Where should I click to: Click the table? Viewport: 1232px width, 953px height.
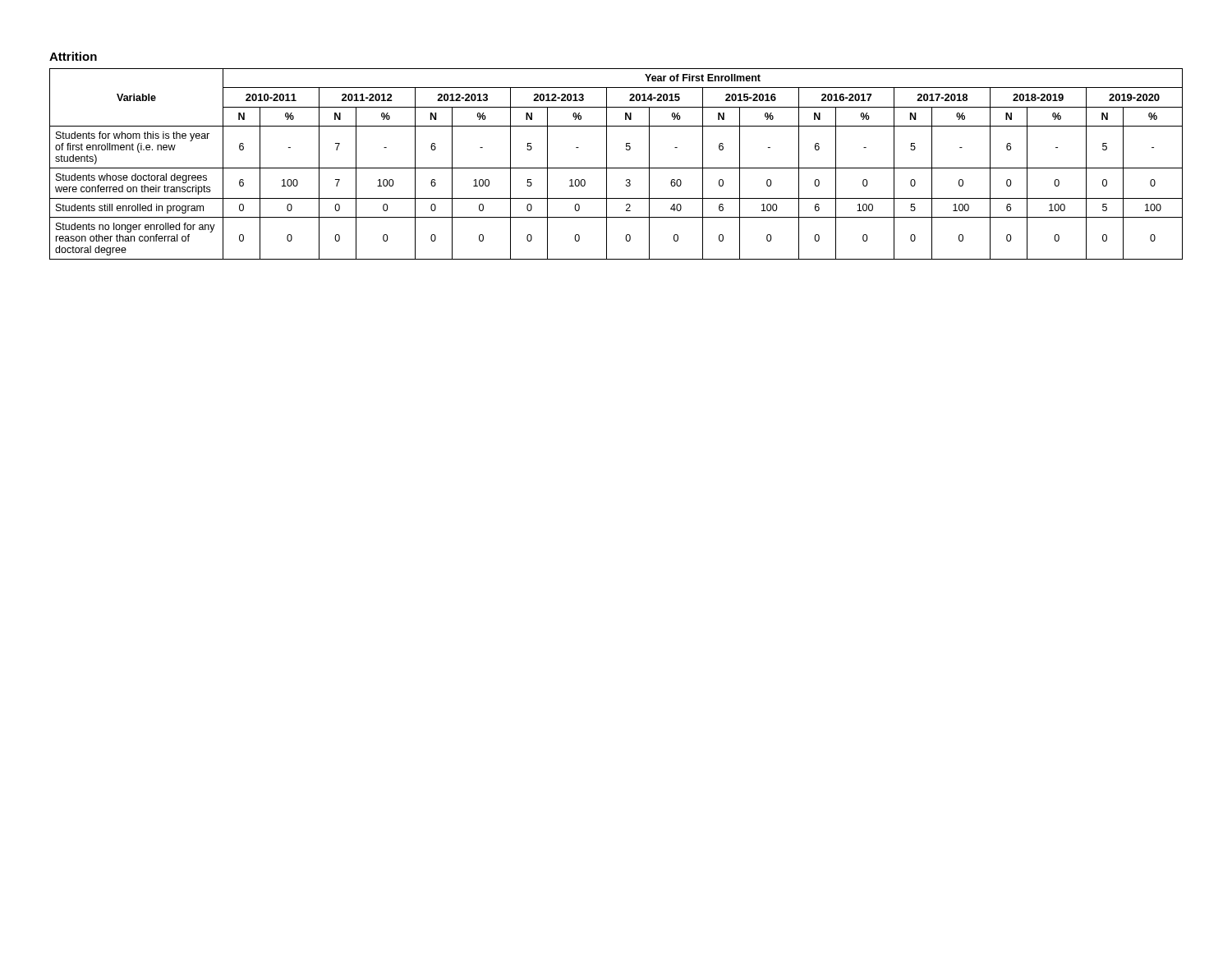(x=616, y=164)
